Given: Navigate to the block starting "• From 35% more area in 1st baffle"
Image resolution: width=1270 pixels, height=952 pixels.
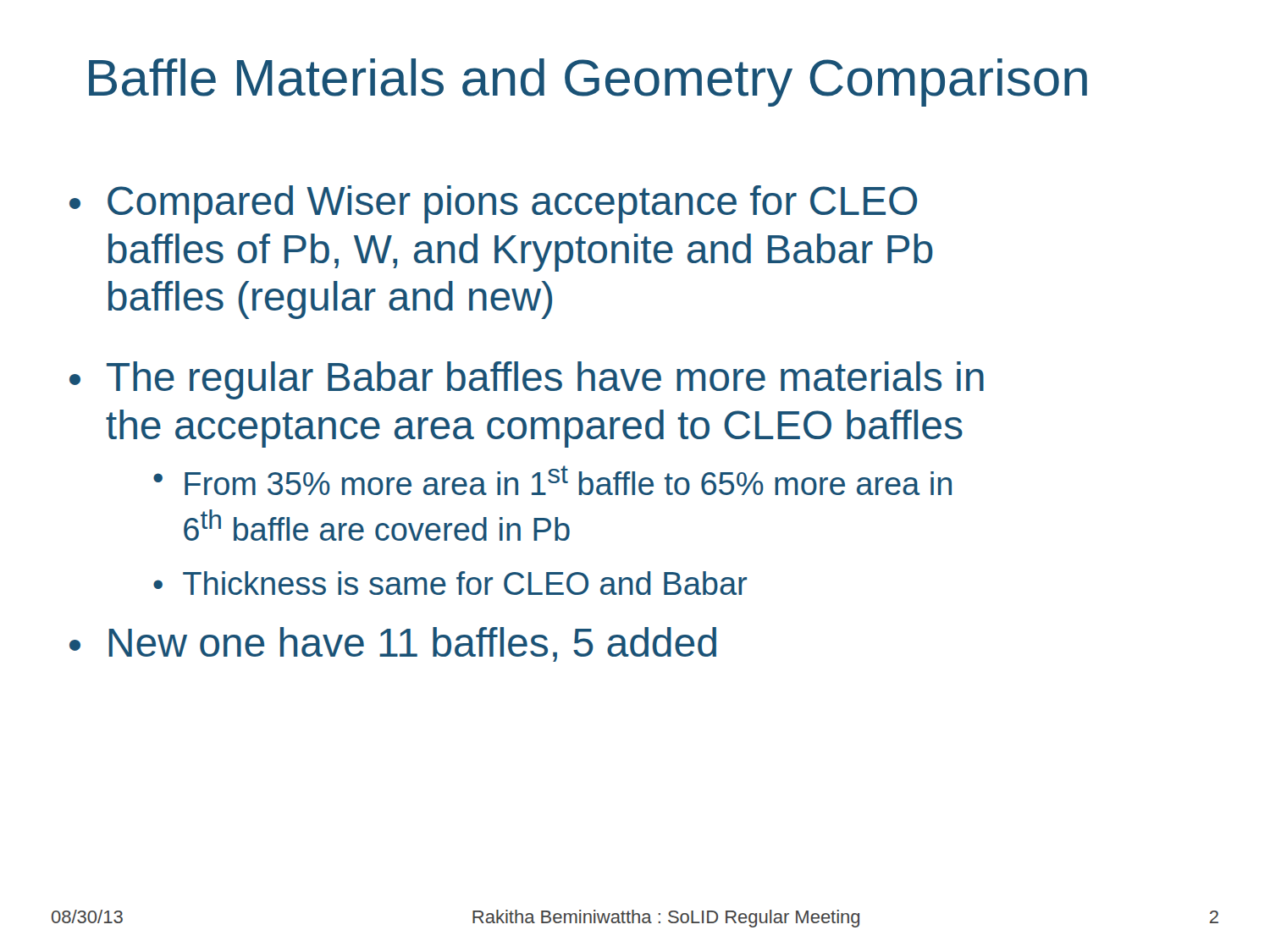Looking at the screenshot, I should coord(553,504).
